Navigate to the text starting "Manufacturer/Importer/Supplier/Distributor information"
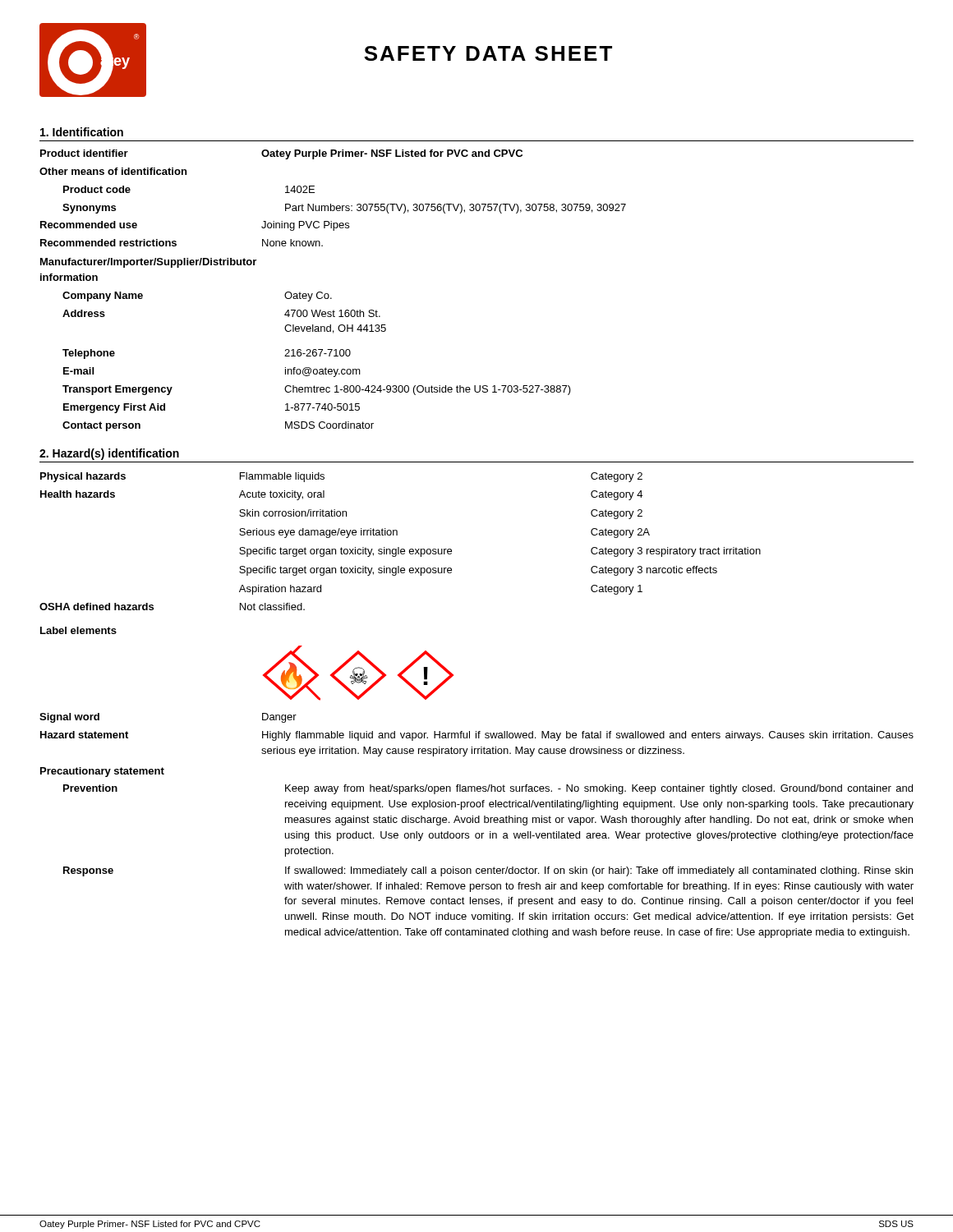Viewport: 953px width, 1232px height. point(148,263)
